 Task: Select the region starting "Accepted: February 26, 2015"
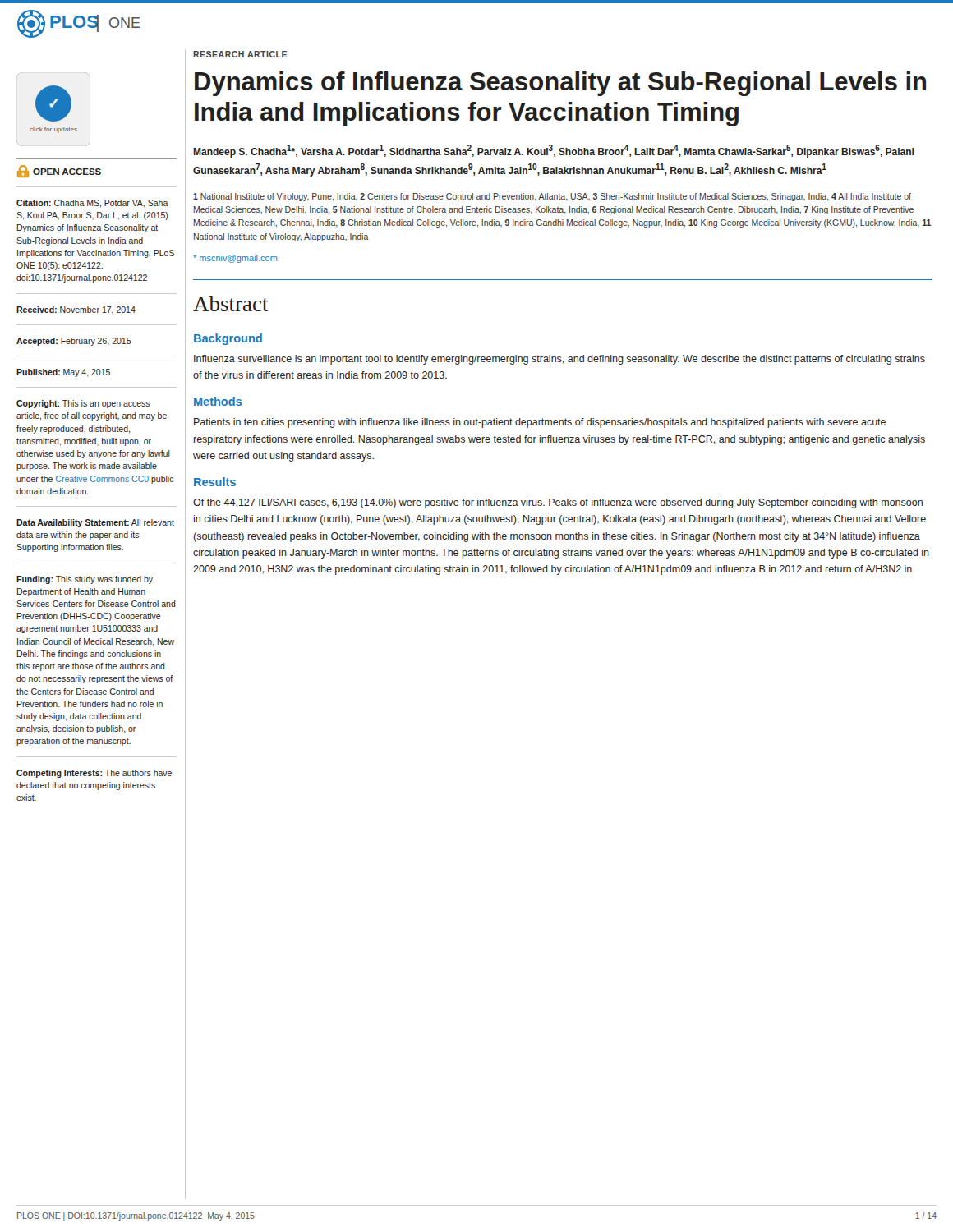74,341
